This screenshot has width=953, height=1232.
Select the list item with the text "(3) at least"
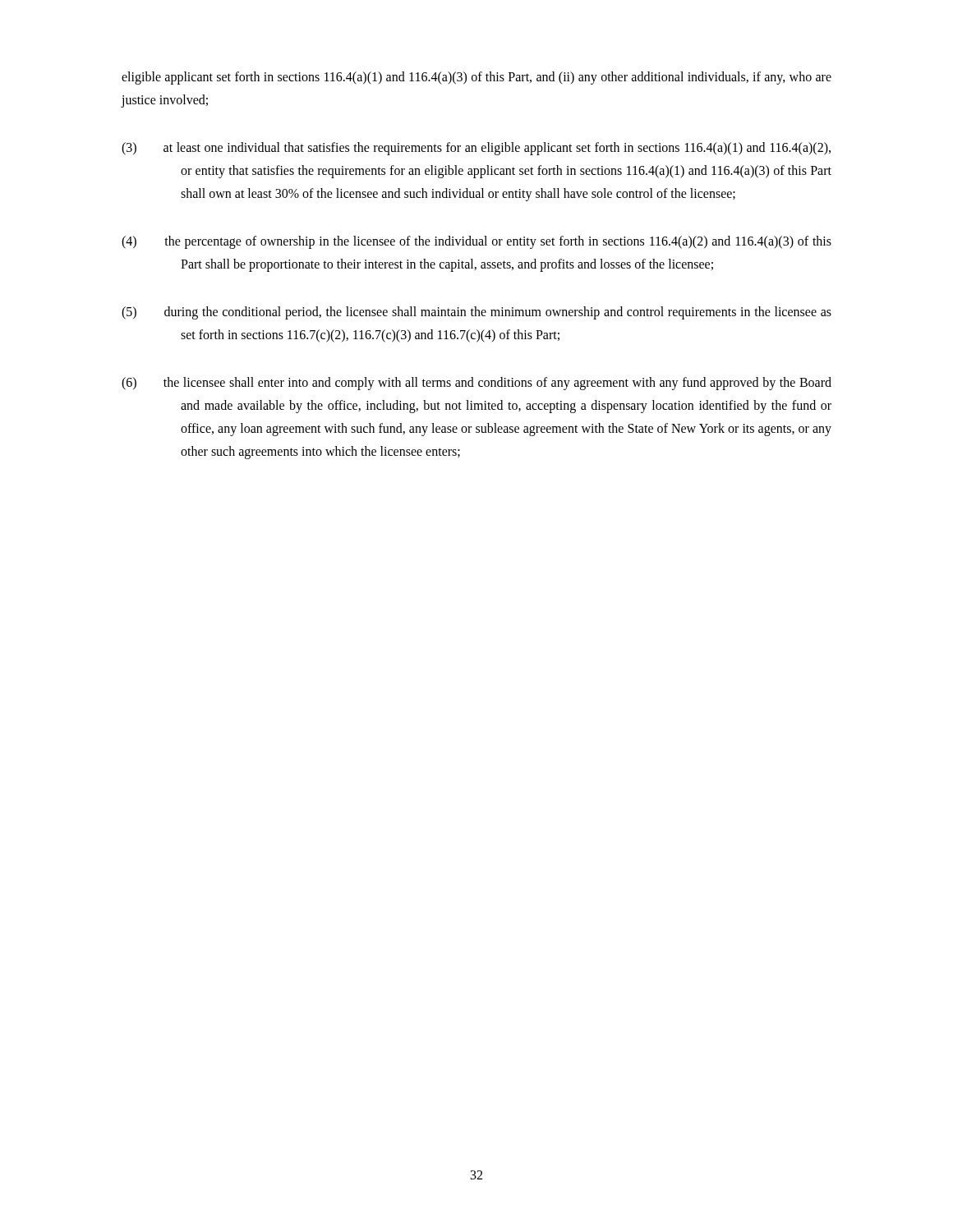476,170
